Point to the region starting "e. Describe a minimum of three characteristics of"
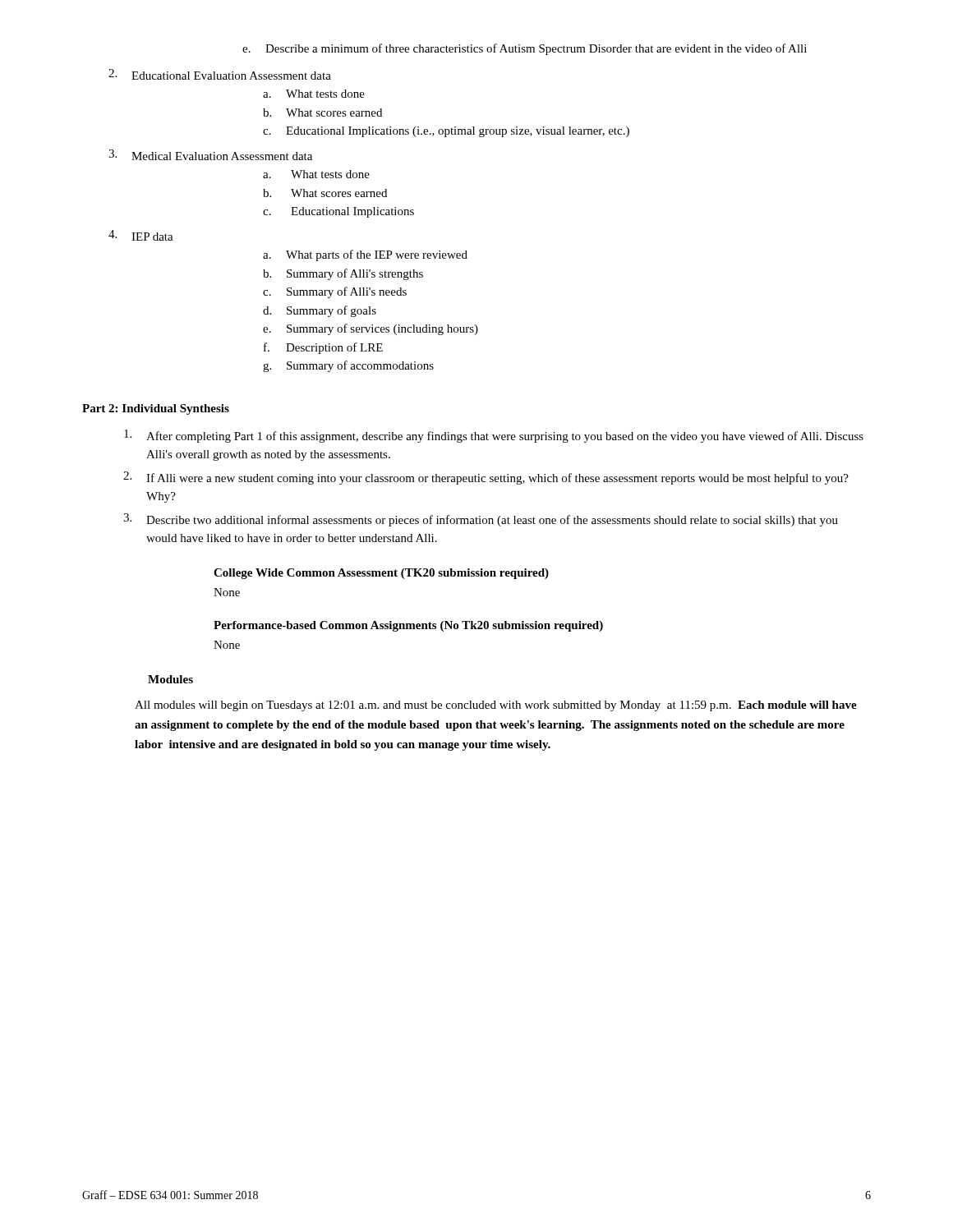 [557, 49]
